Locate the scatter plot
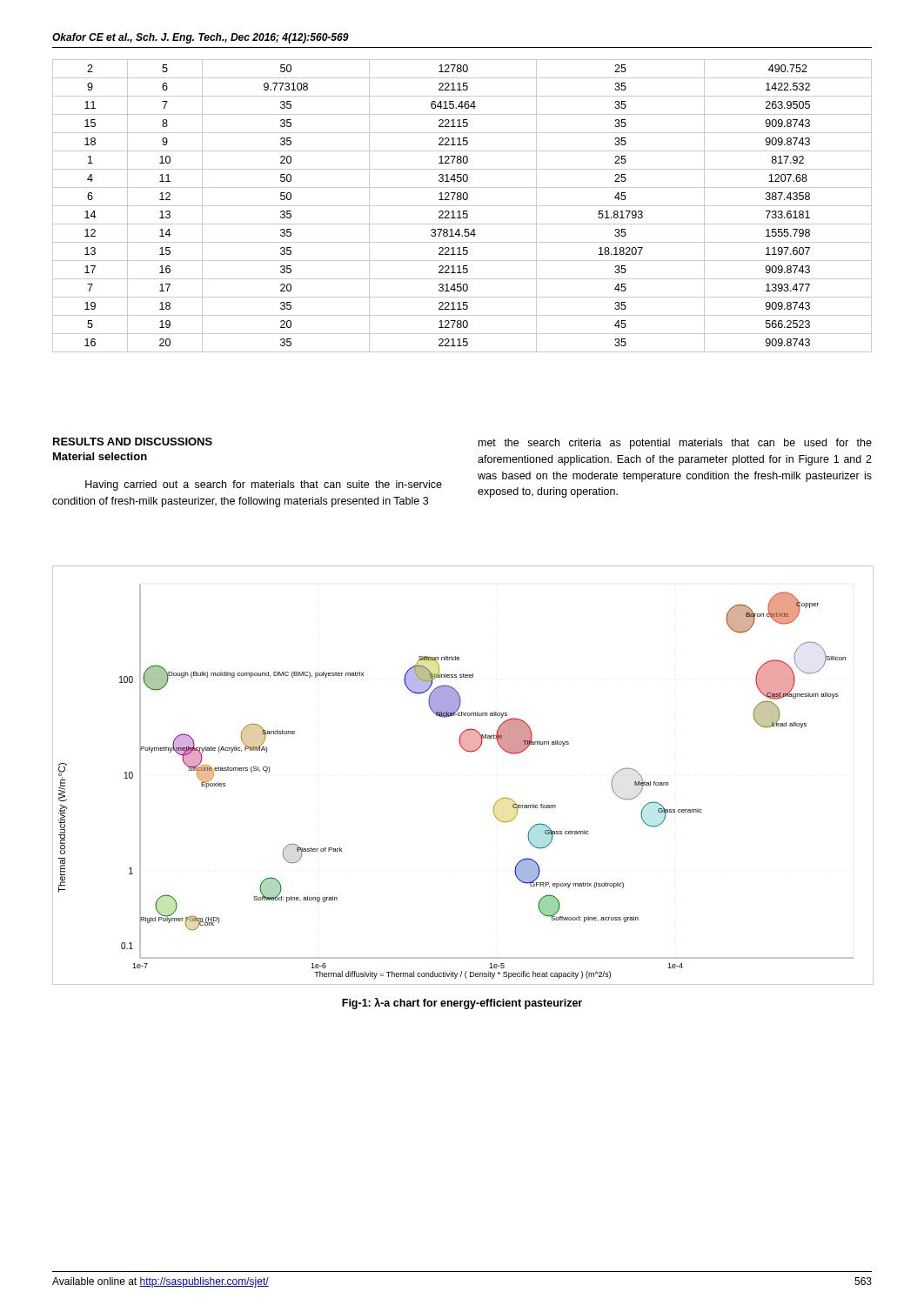Screen dimensions: 1305x924 pos(462,776)
